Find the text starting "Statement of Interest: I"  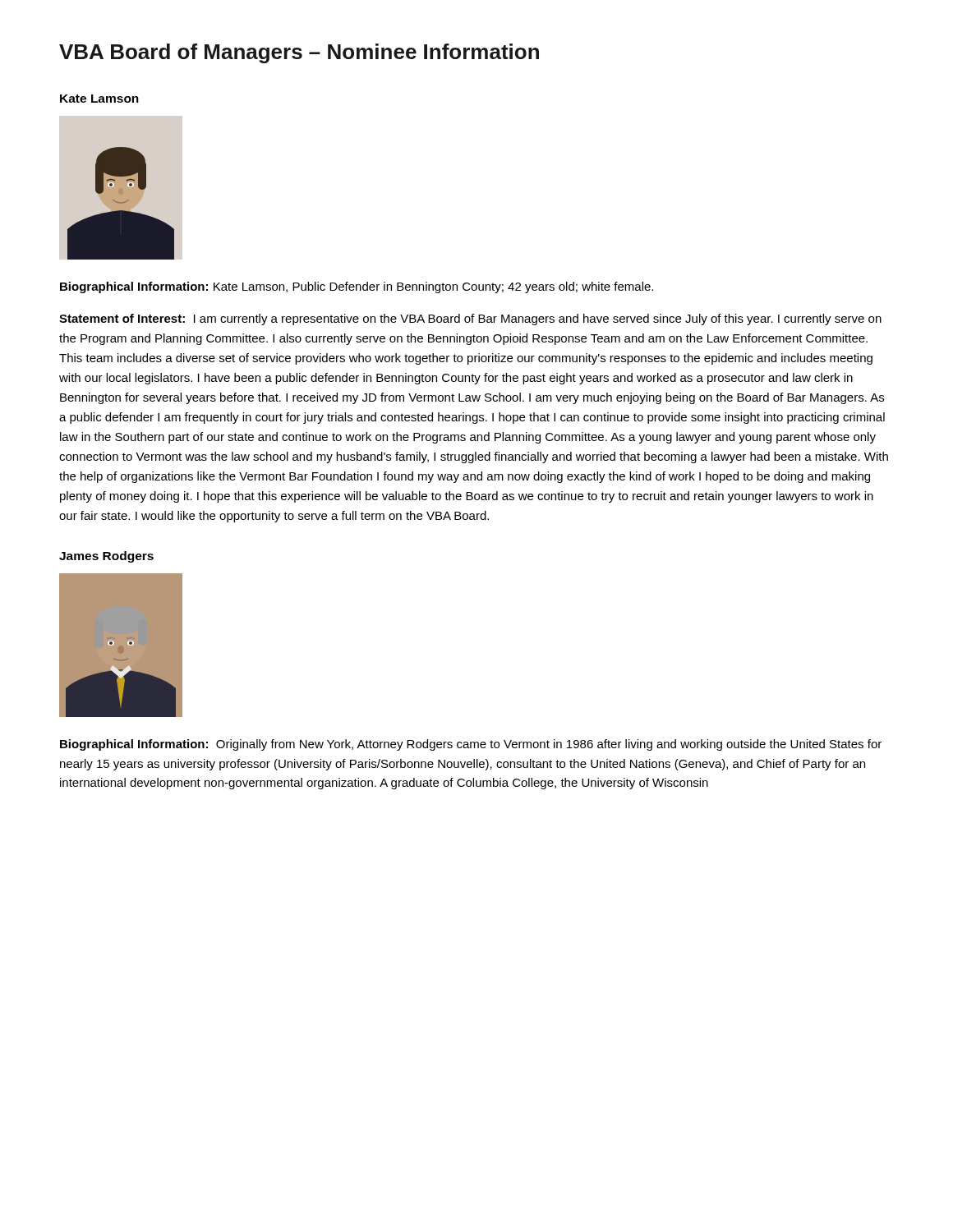point(474,417)
